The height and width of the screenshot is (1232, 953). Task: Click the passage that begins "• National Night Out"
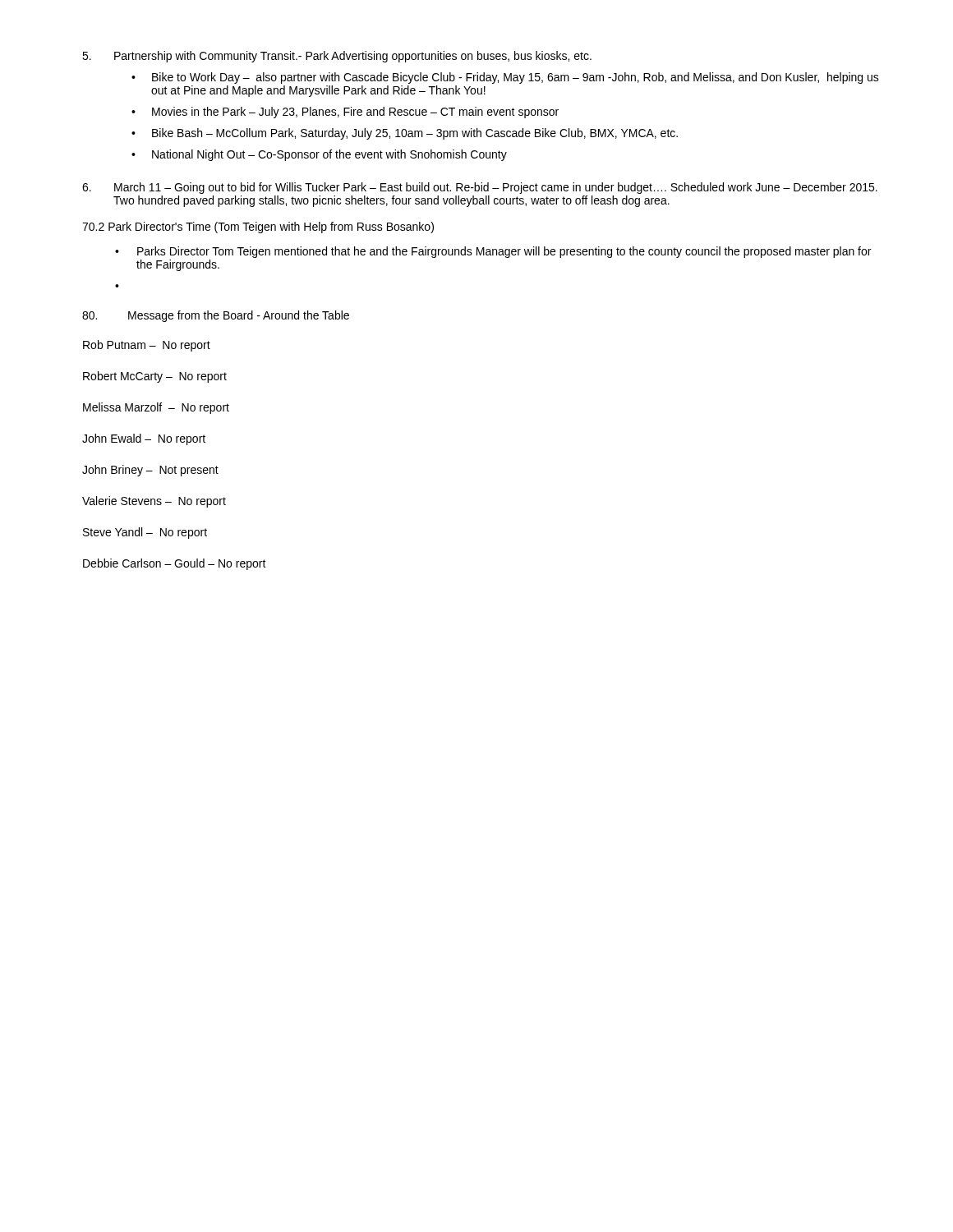point(319,154)
